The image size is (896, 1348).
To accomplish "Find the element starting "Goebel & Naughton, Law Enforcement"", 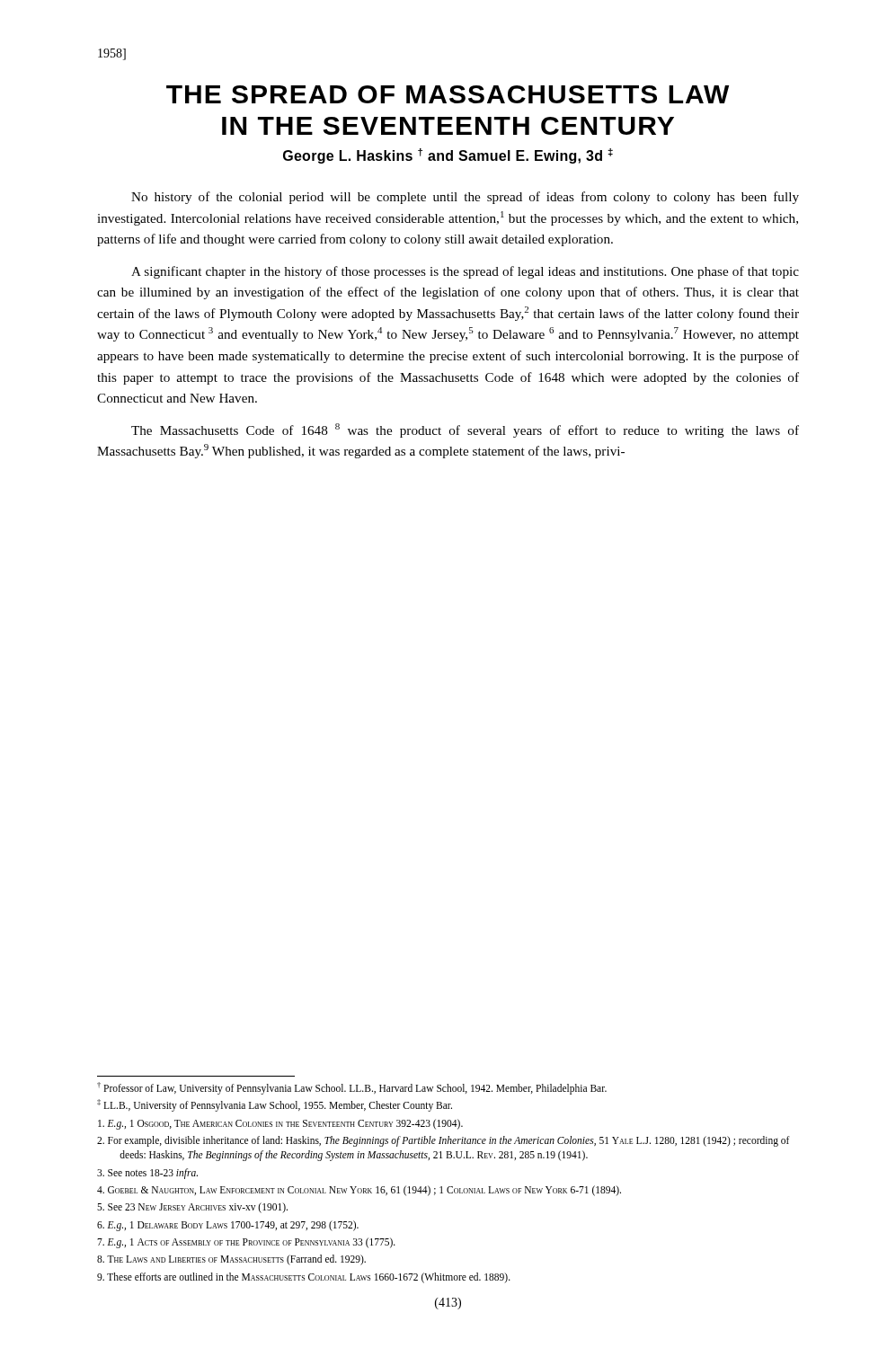I will click(448, 1190).
